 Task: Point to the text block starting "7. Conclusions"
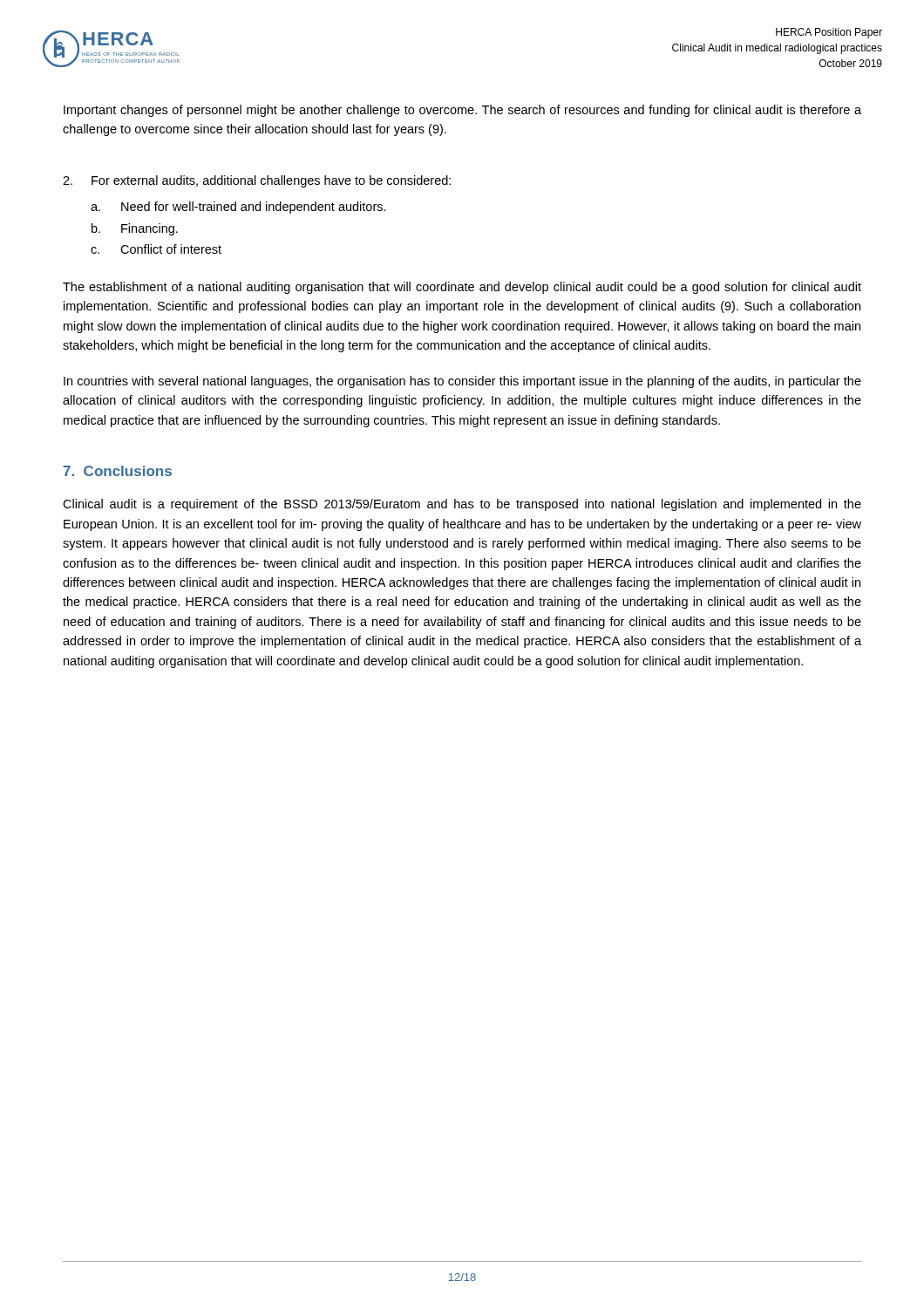click(x=118, y=471)
